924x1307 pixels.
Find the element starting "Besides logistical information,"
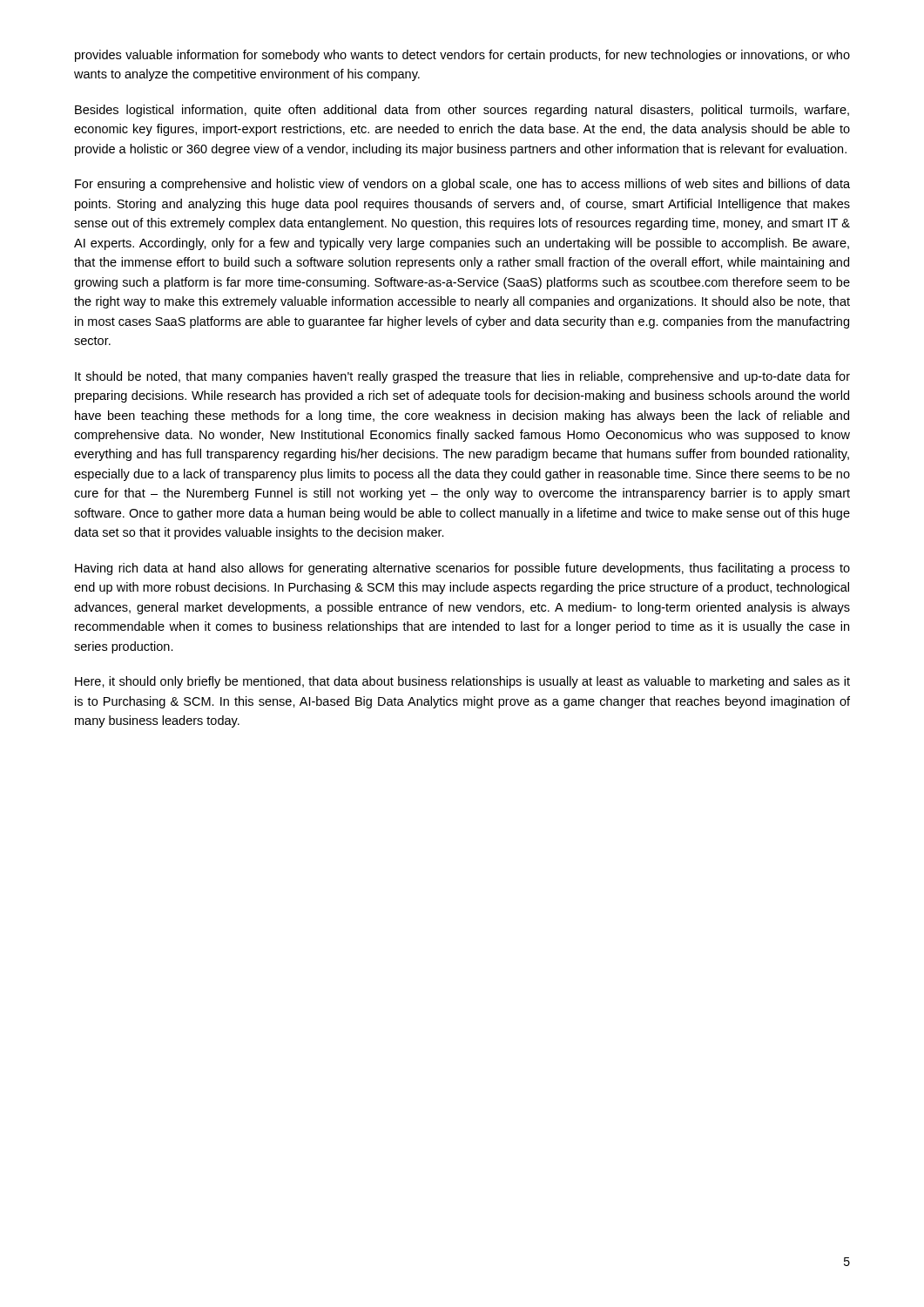pyautogui.click(x=462, y=129)
